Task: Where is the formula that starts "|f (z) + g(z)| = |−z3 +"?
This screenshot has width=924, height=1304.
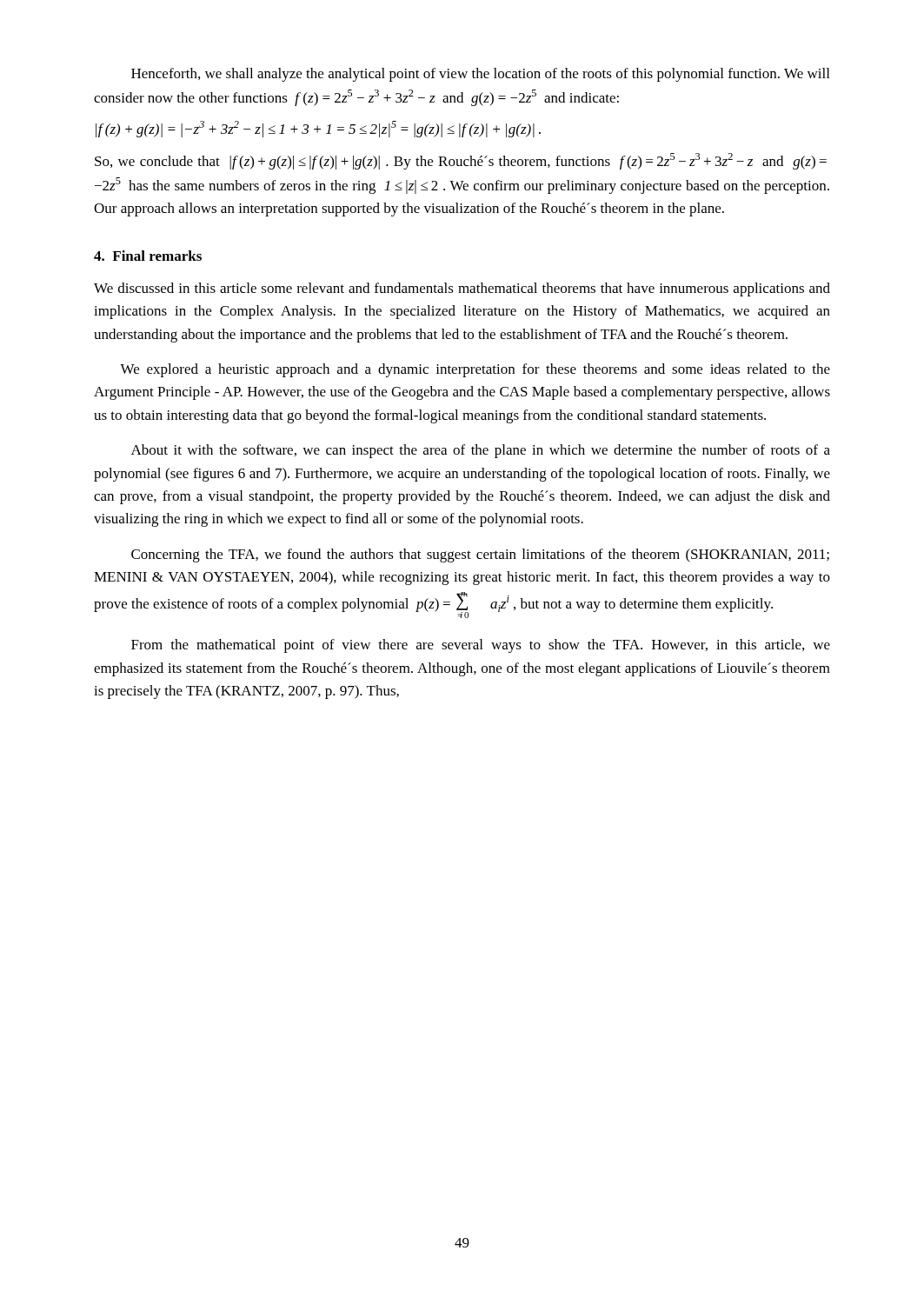Action: (x=318, y=128)
